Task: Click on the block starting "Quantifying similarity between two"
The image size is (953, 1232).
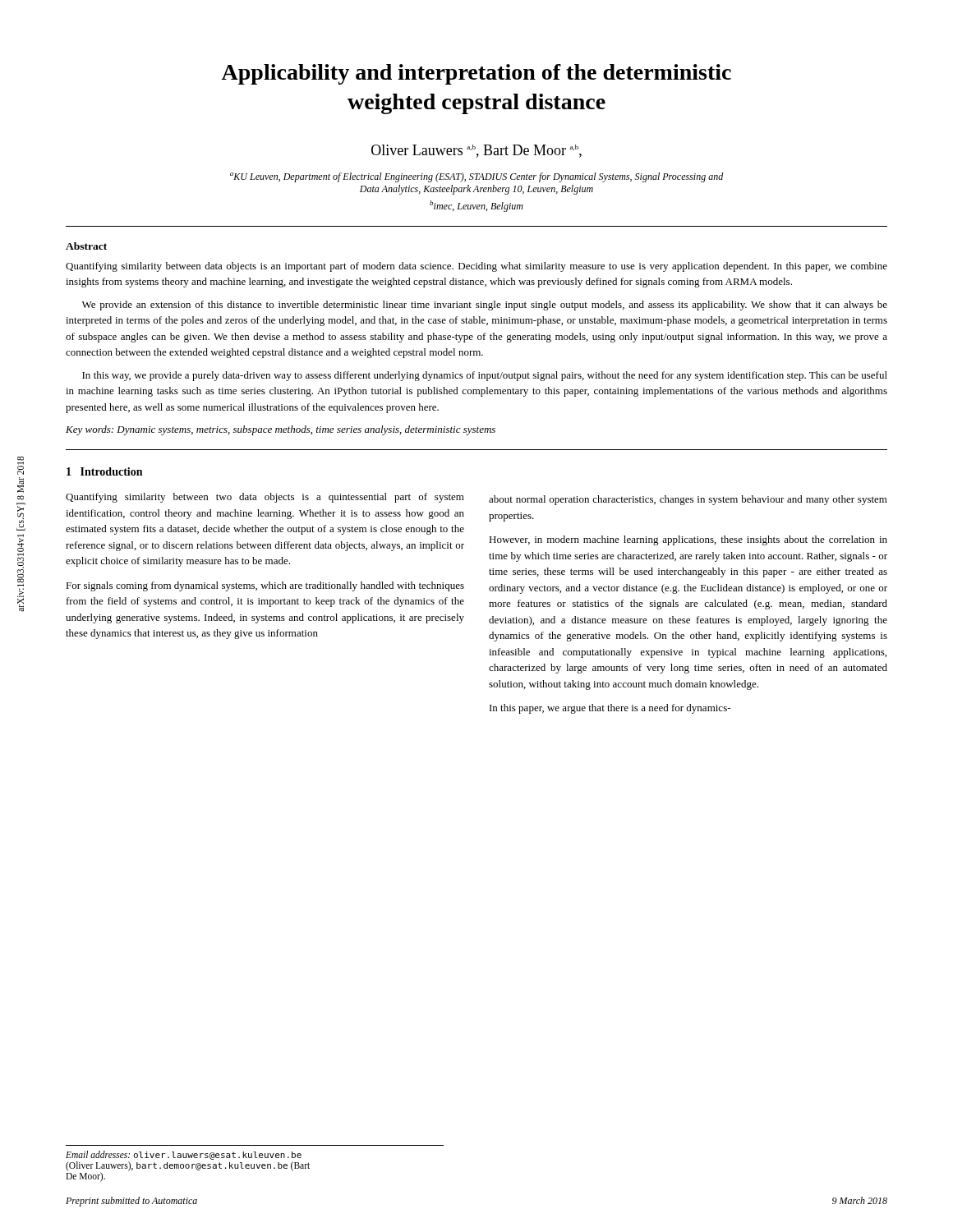Action: click(x=265, y=565)
